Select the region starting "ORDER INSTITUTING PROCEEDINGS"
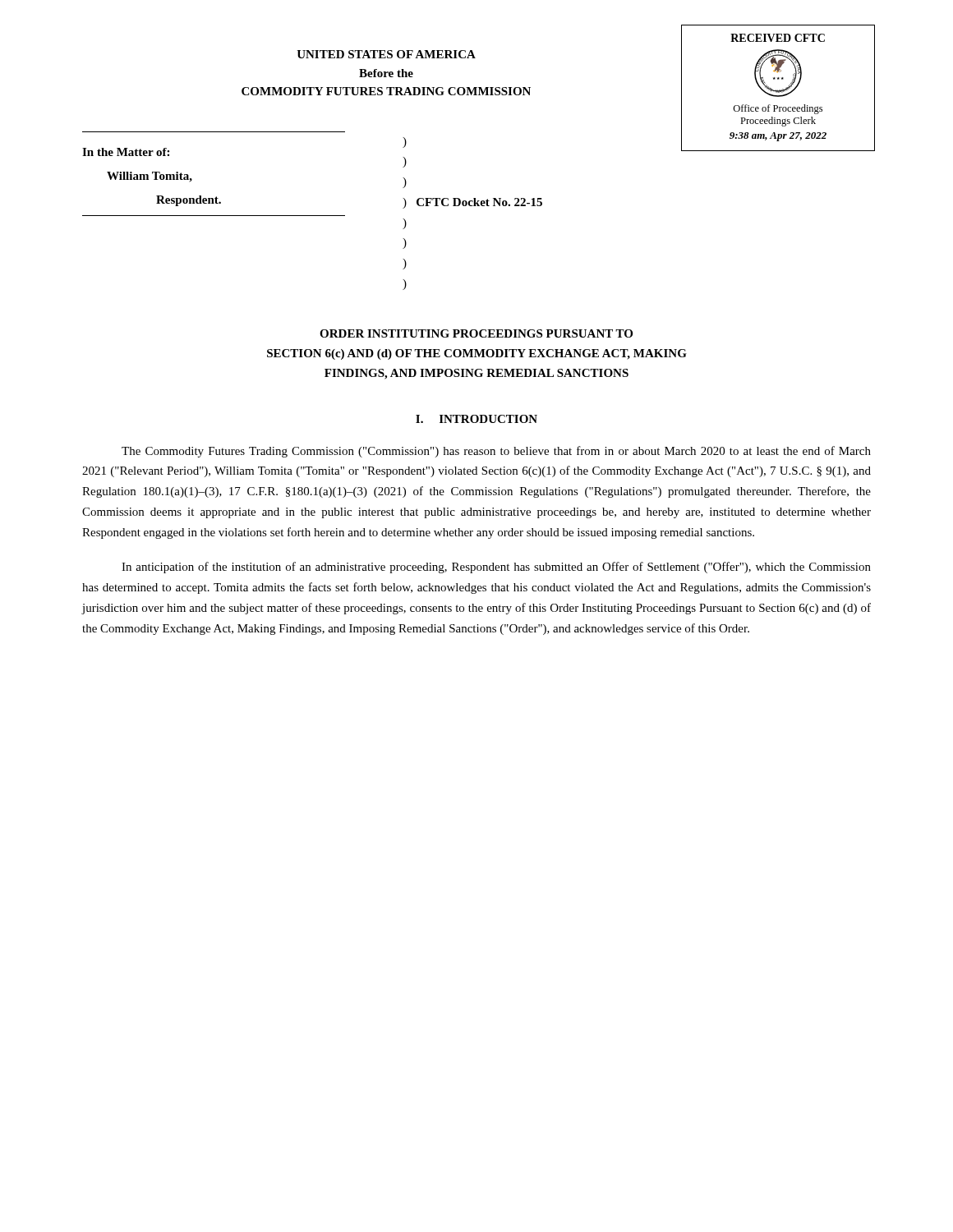 (476, 353)
